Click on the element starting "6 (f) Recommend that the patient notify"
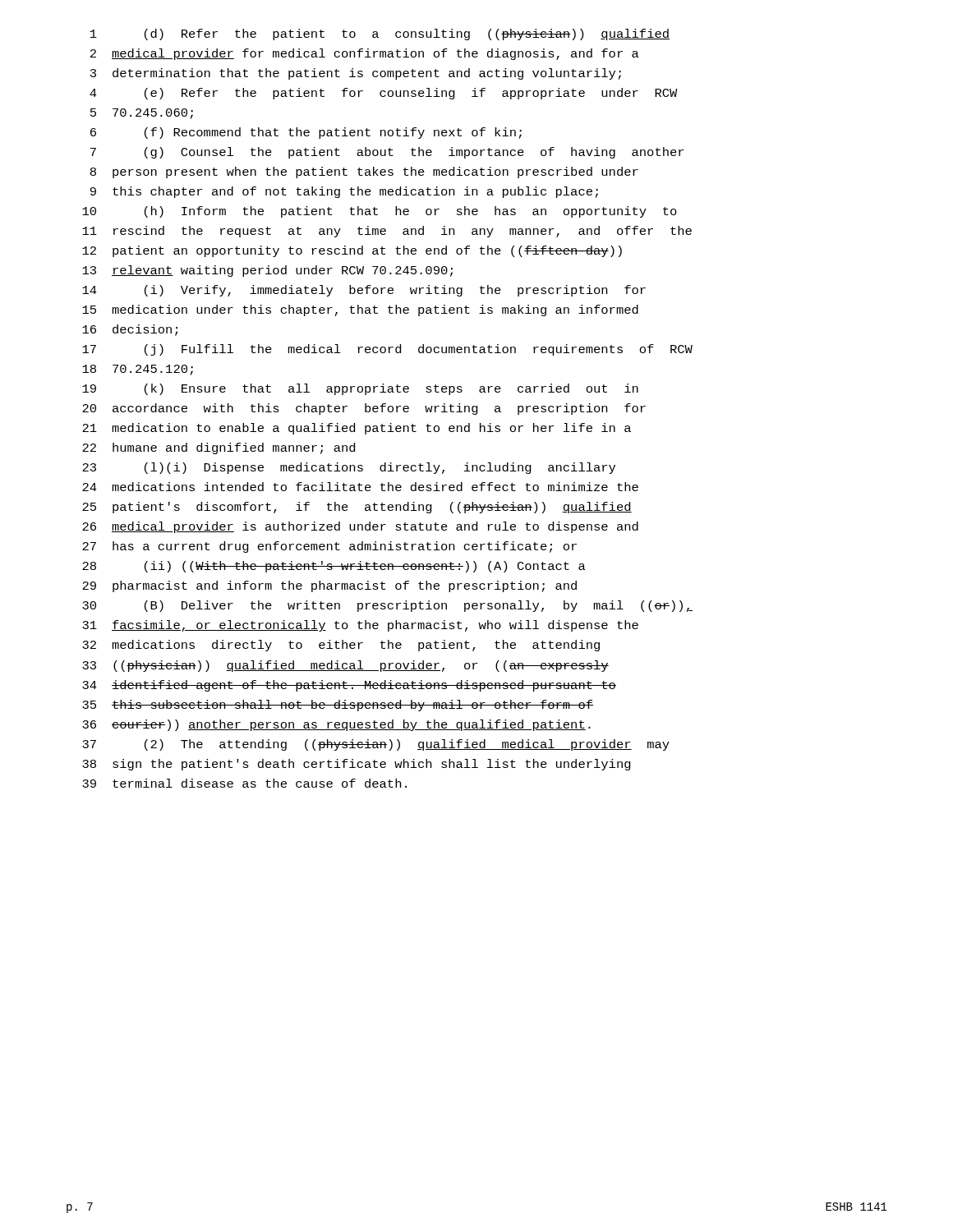The height and width of the screenshot is (1232, 953). (x=476, y=133)
